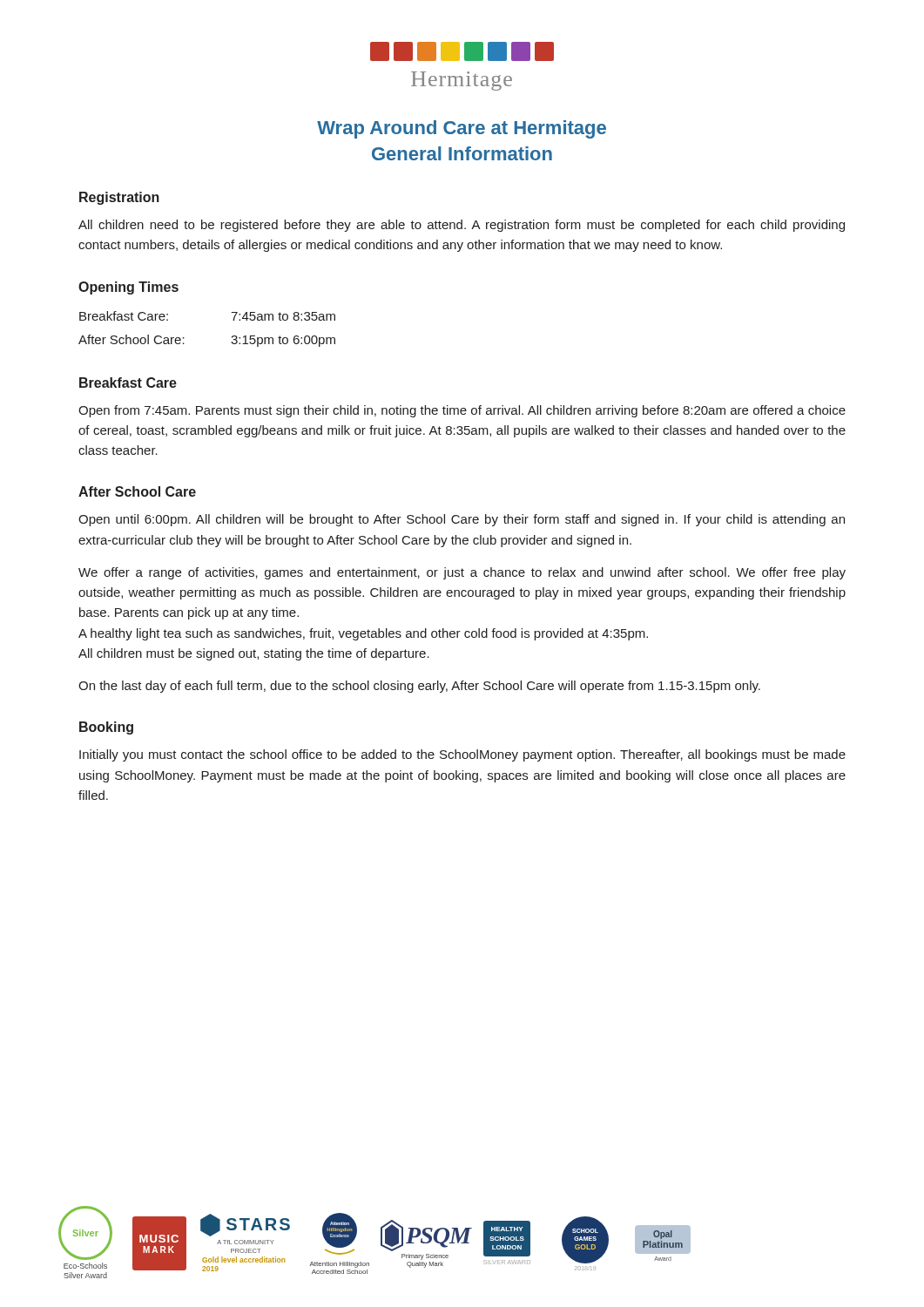Find the block on this page that starts "Initially you must"

[x=462, y=775]
